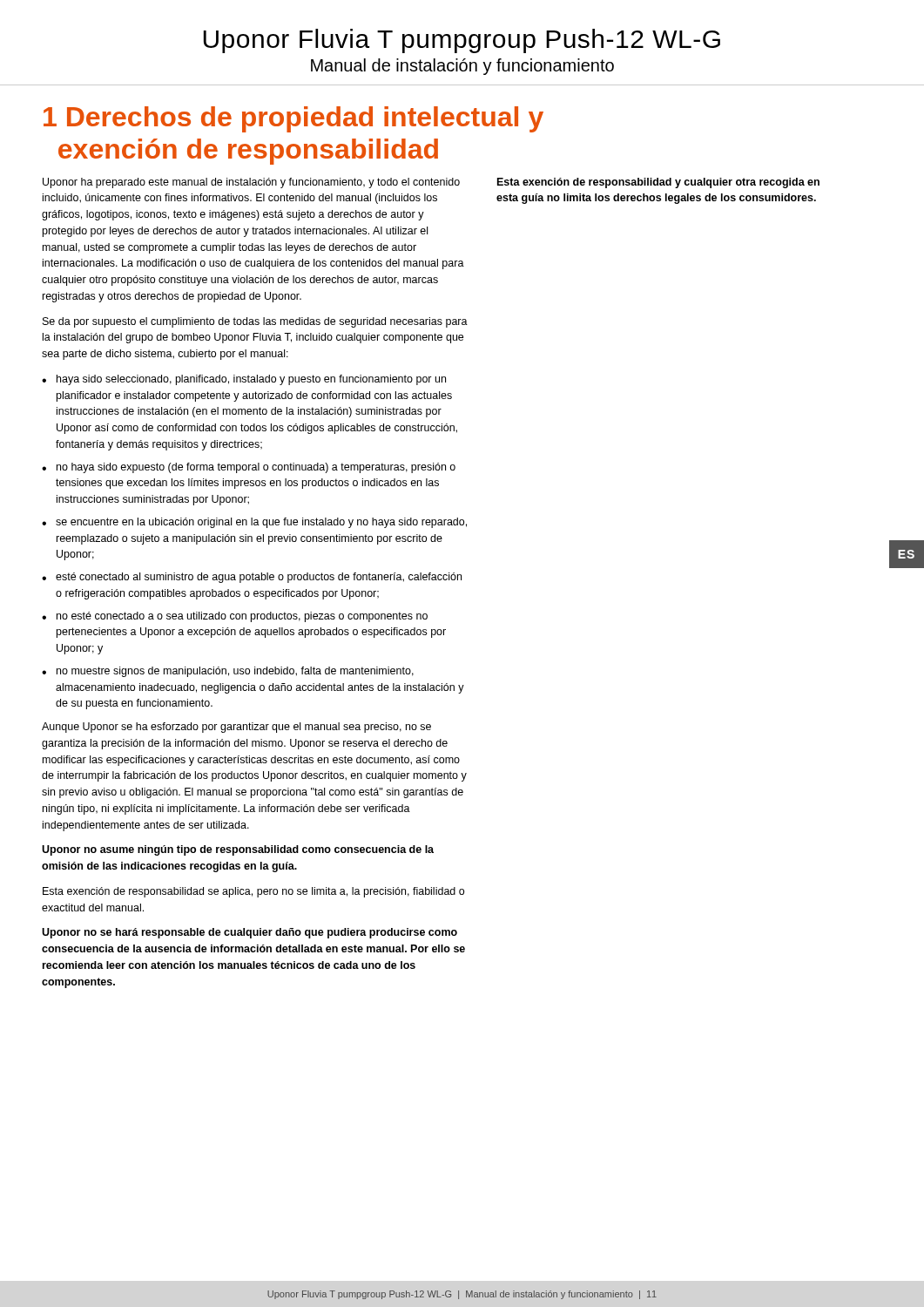Click on the text block that reads "Esta exención de responsabilidad y"

coord(658,190)
